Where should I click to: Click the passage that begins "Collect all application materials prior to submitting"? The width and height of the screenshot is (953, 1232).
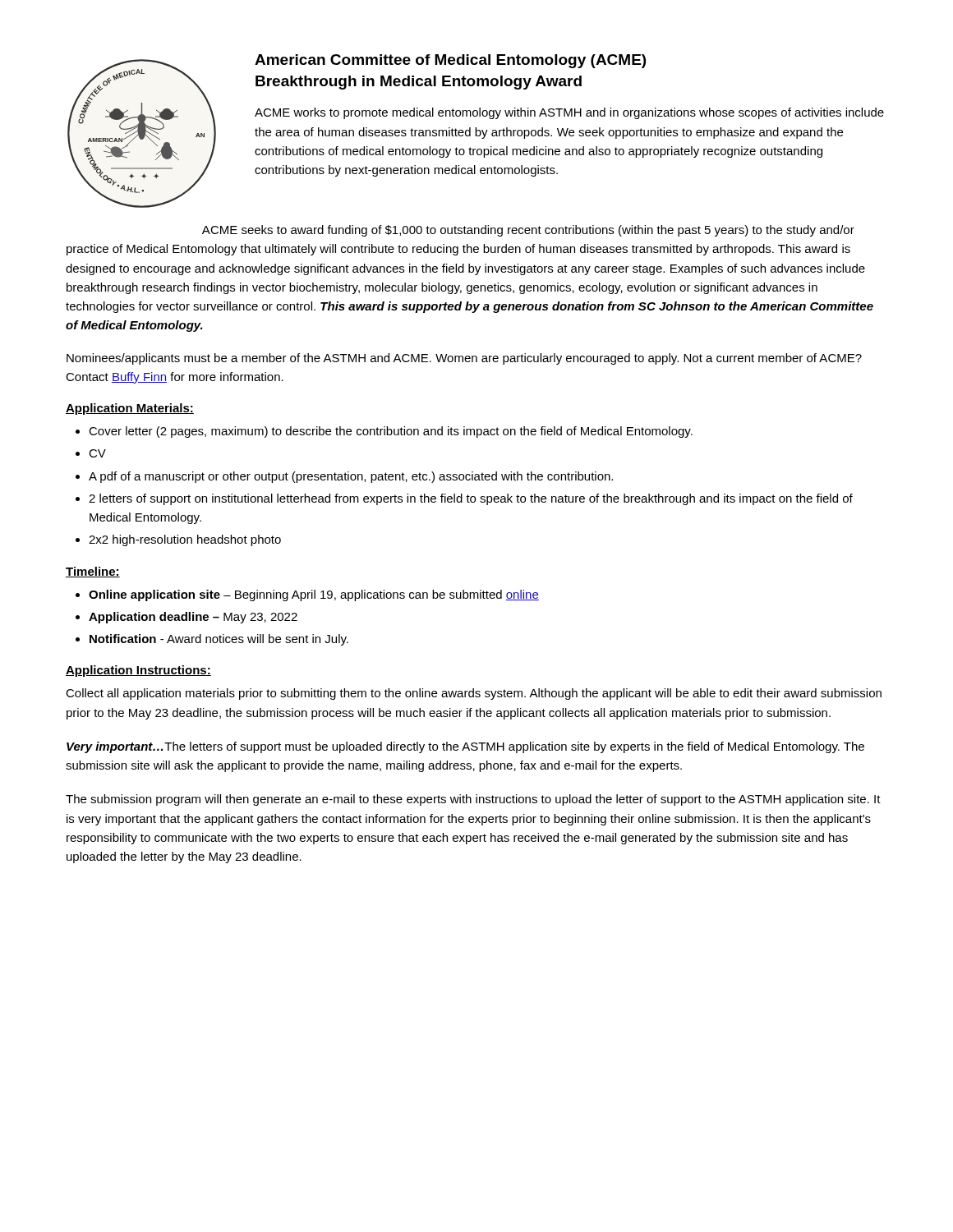point(476,703)
